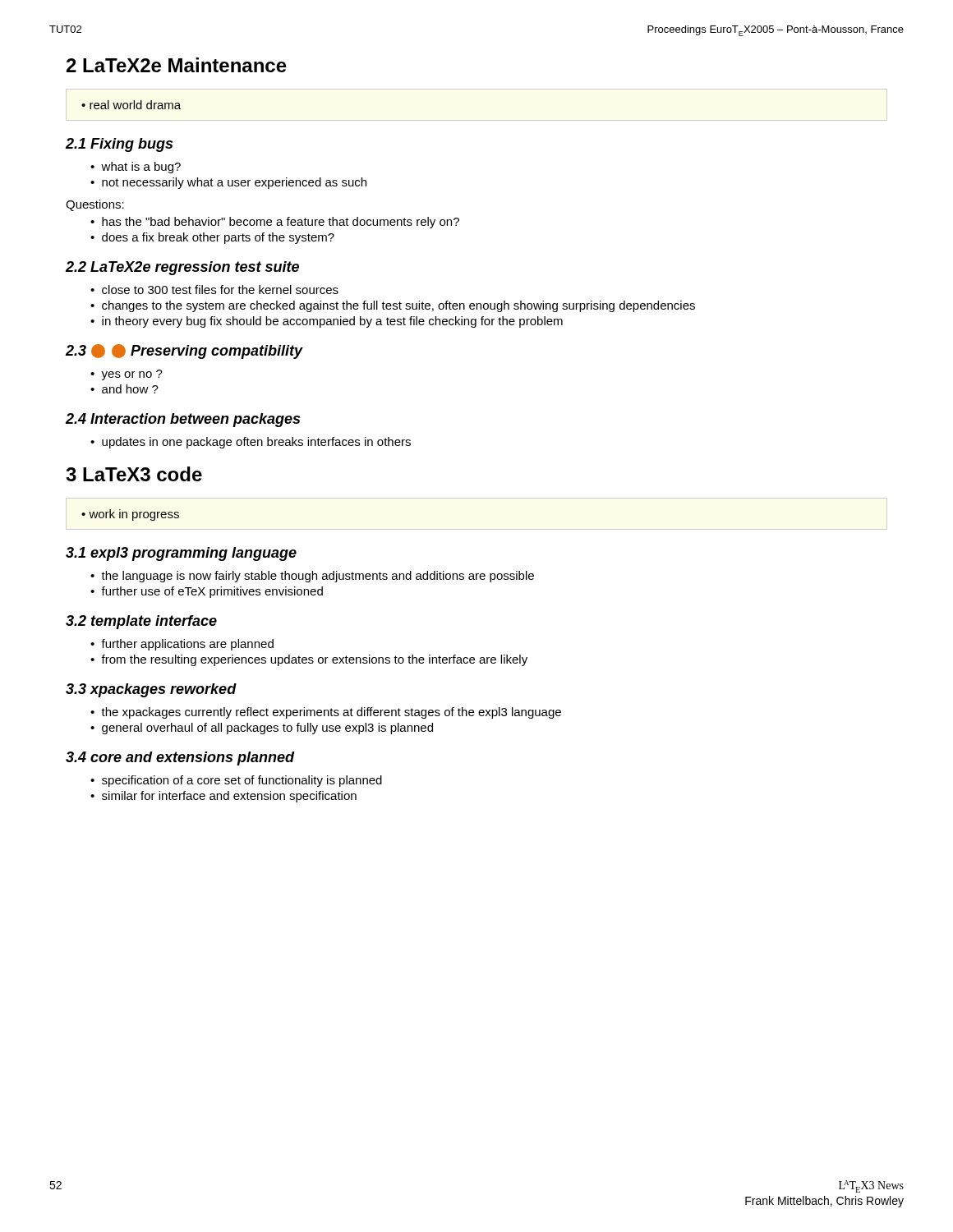The width and height of the screenshot is (953, 1232).
Task: Navigate to the block starting "• in theory every bug fix should"
Action: (327, 320)
